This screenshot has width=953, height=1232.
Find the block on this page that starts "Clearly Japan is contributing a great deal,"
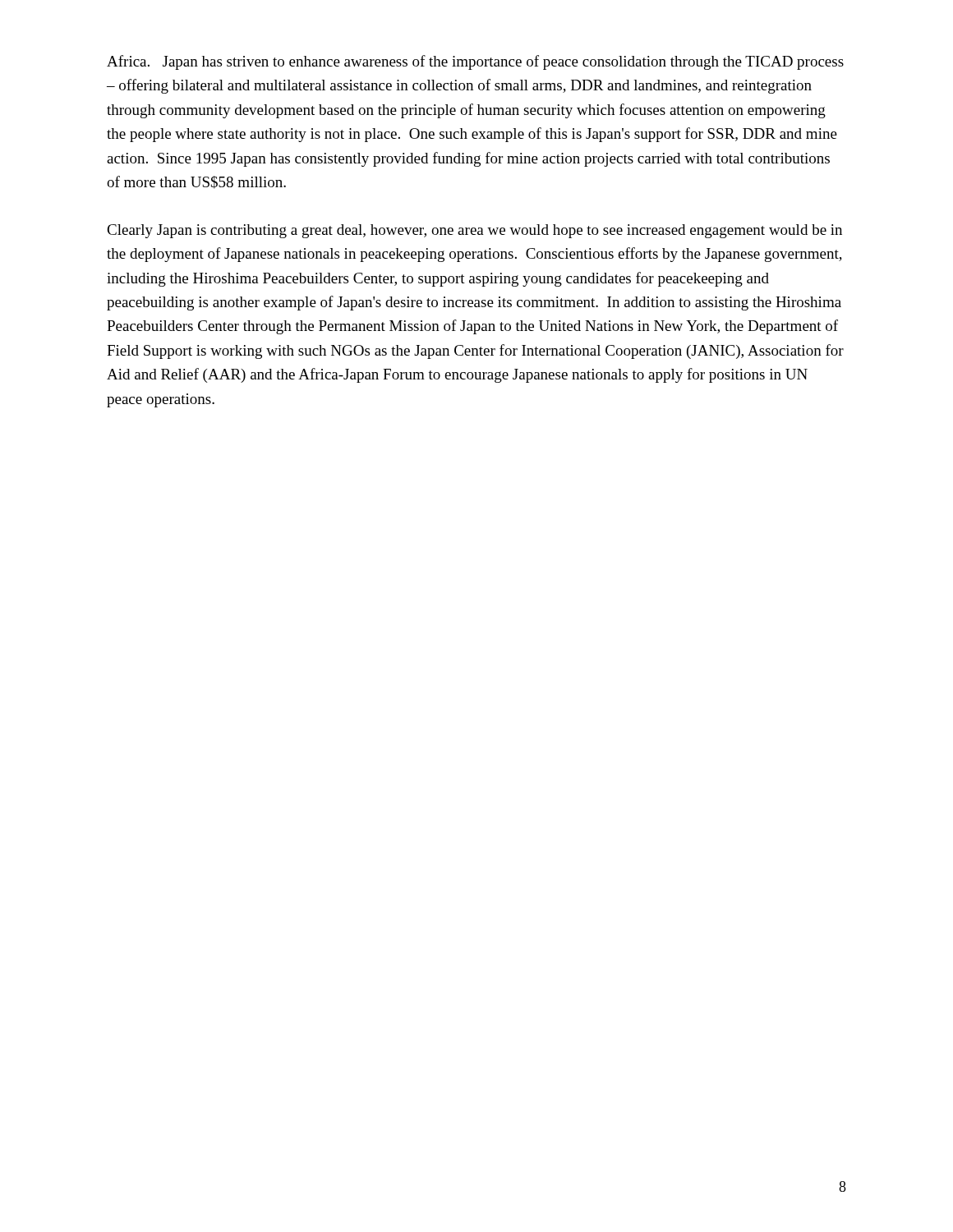[475, 314]
